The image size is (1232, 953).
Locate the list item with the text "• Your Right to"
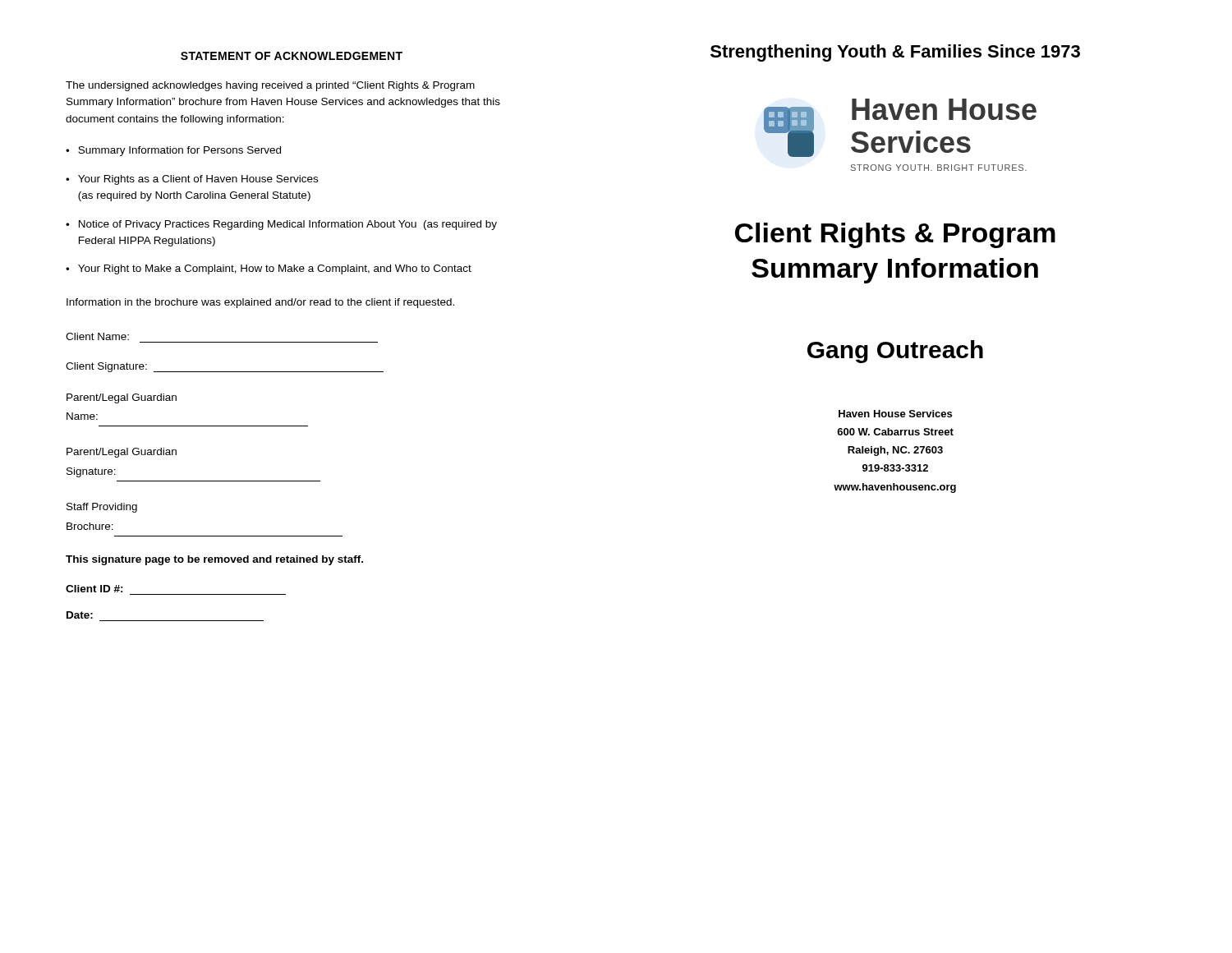pyautogui.click(x=268, y=269)
